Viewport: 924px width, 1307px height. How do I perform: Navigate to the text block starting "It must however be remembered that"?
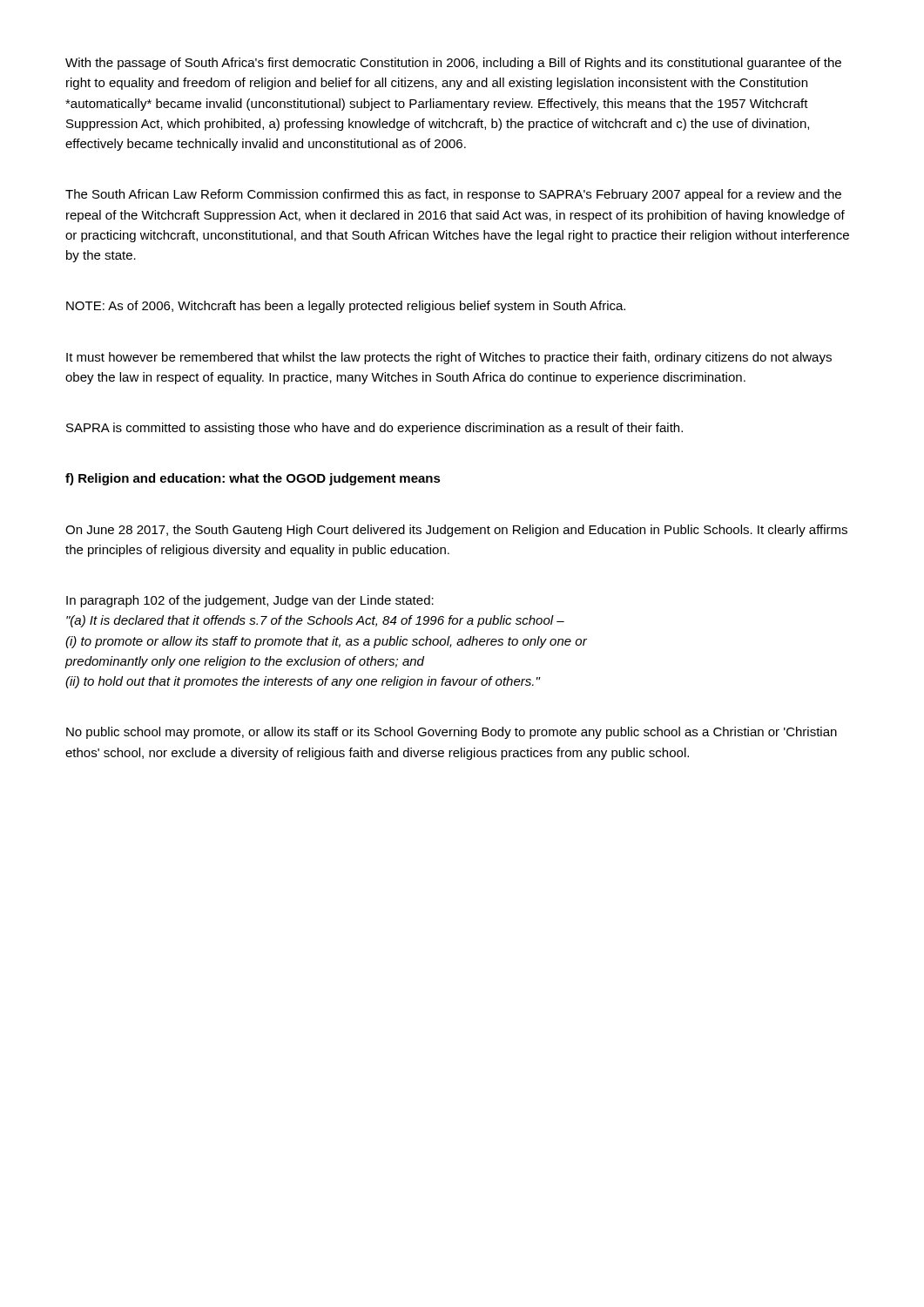pyautogui.click(x=449, y=366)
